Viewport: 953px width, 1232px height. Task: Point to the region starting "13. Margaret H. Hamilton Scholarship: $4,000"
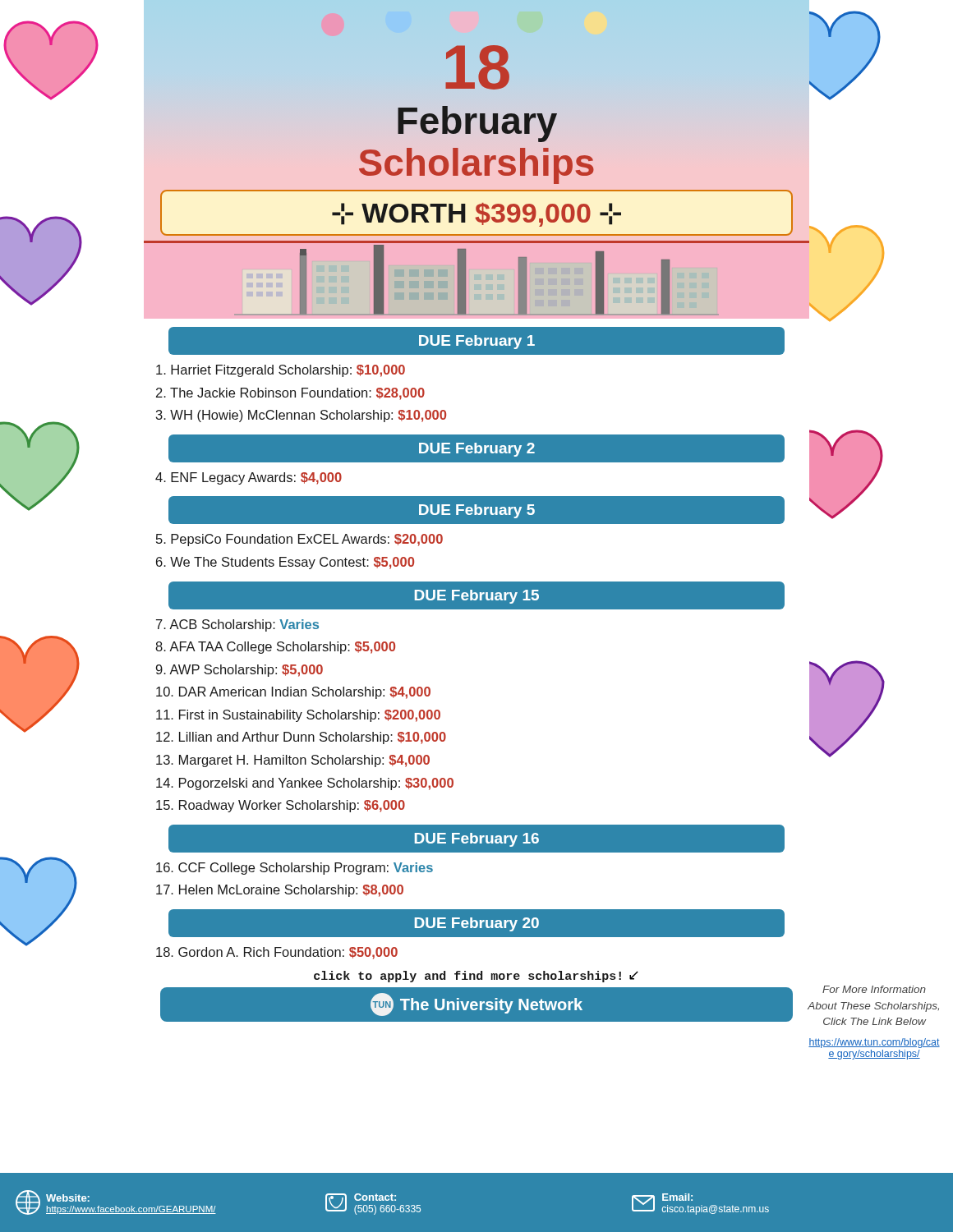click(x=293, y=760)
